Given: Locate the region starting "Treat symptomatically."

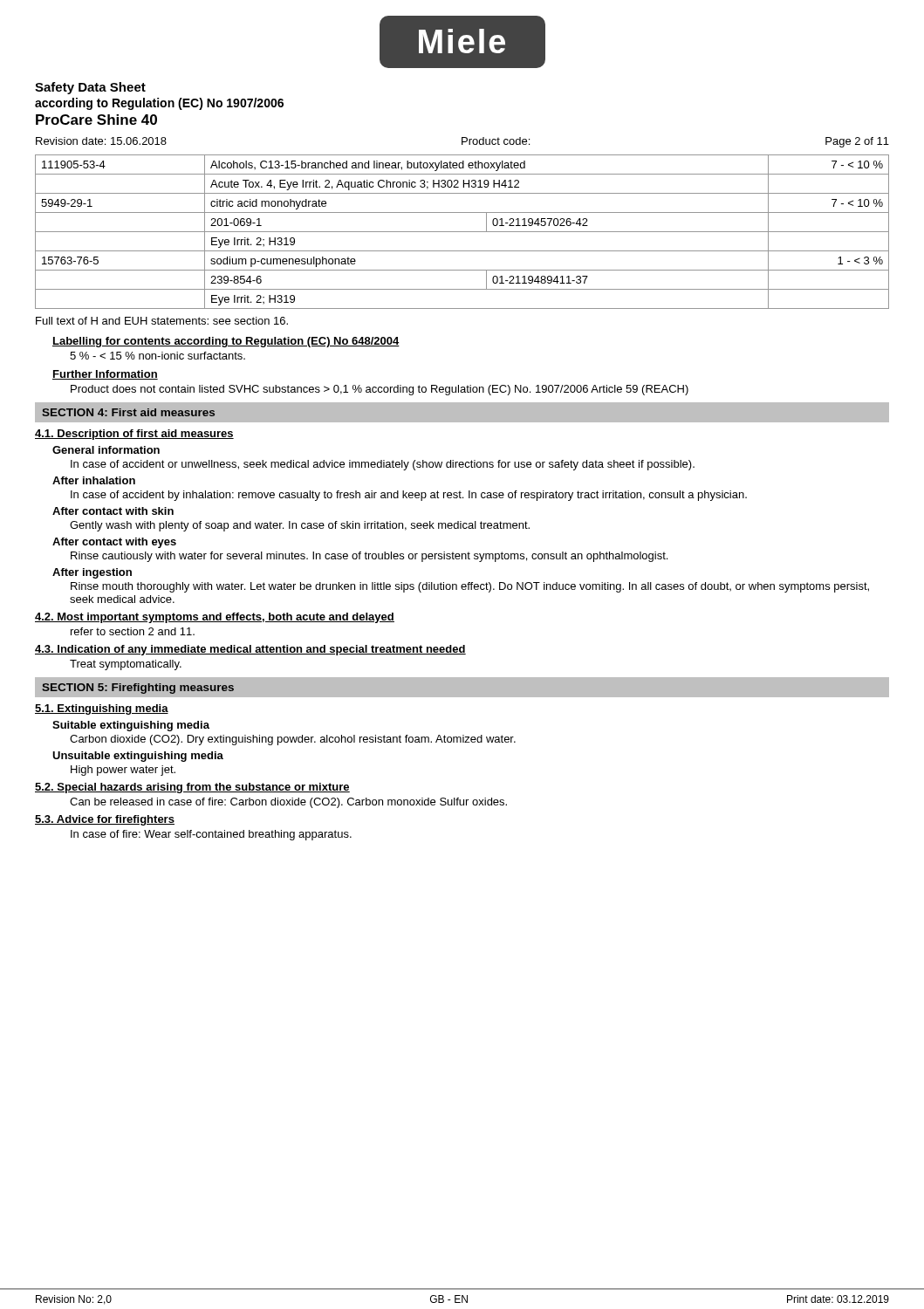Looking at the screenshot, I should tap(126, 664).
